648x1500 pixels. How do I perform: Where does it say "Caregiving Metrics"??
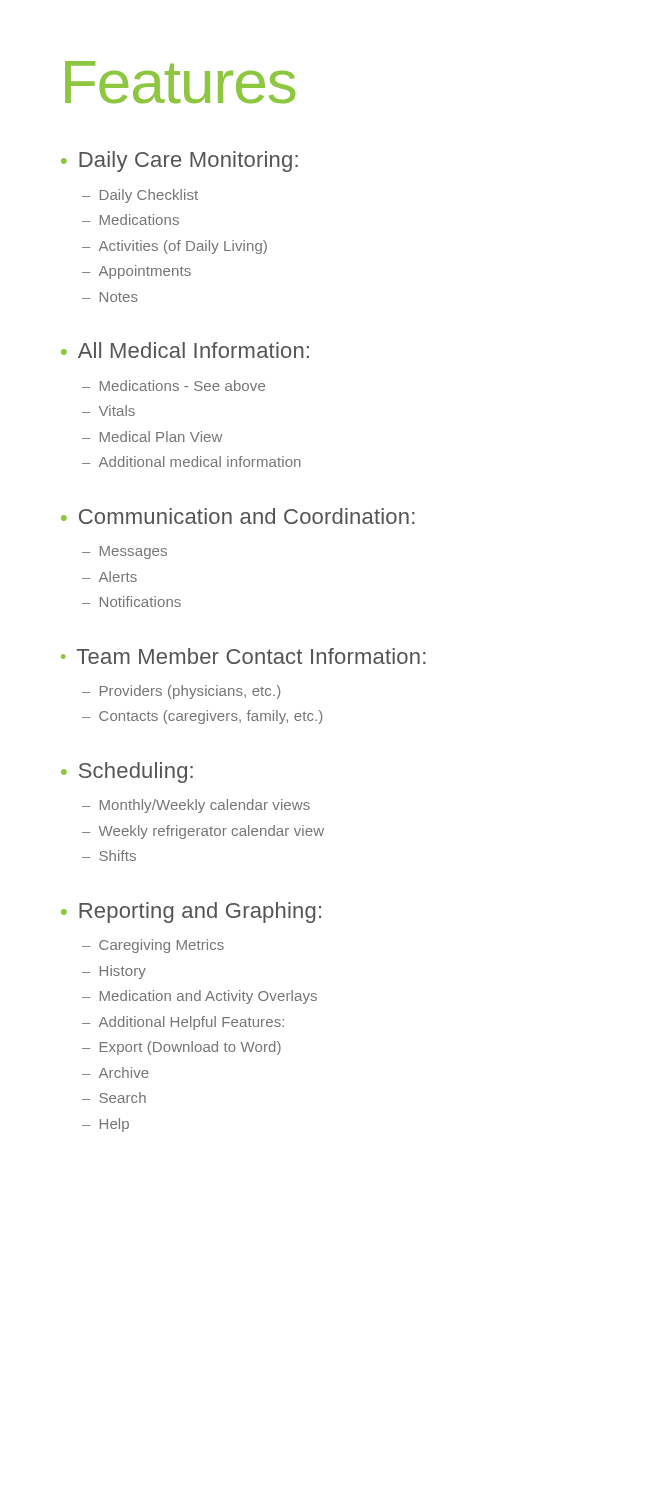[x=161, y=945]
